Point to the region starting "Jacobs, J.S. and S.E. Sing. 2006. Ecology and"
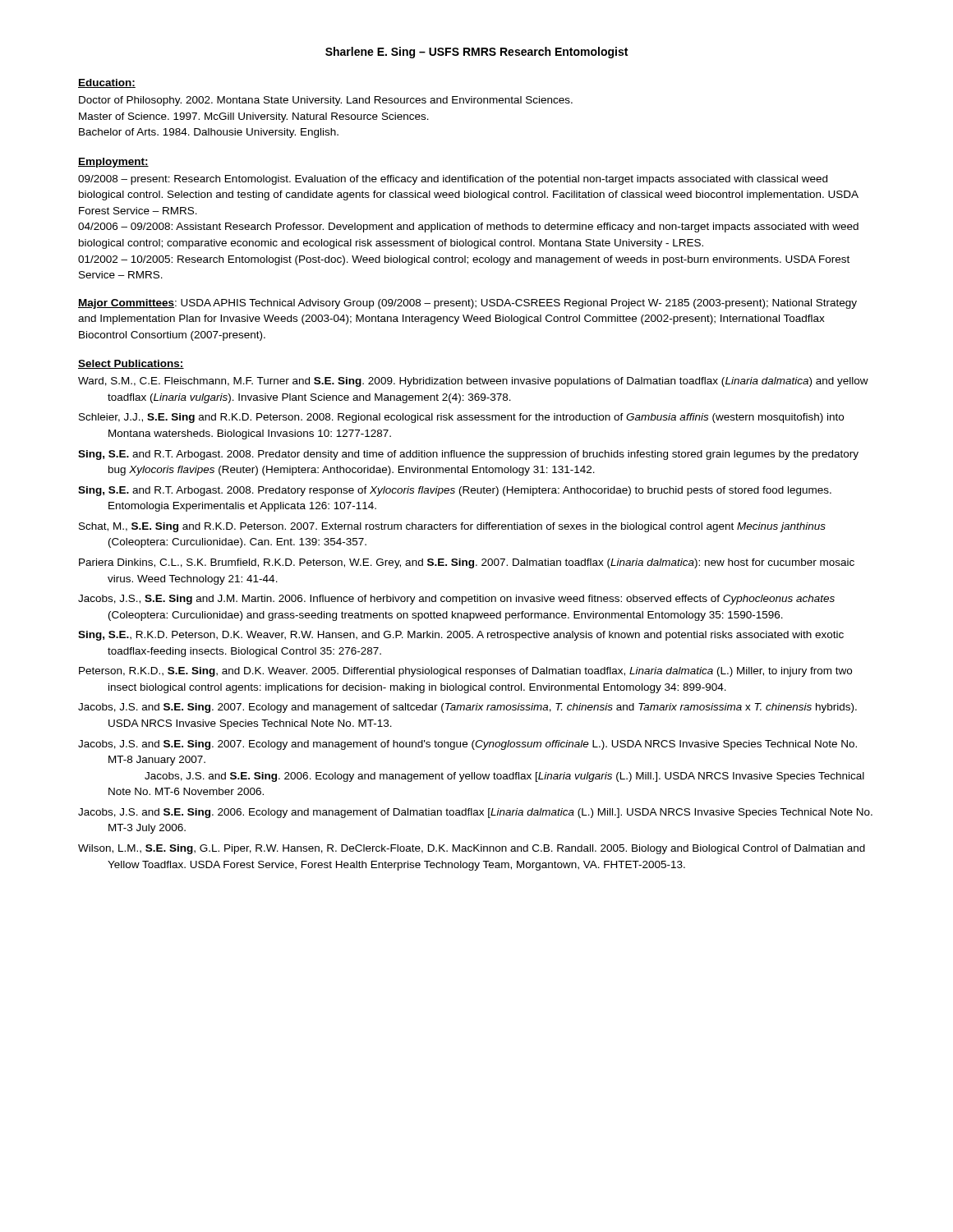This screenshot has width=953, height=1232. [x=476, y=820]
